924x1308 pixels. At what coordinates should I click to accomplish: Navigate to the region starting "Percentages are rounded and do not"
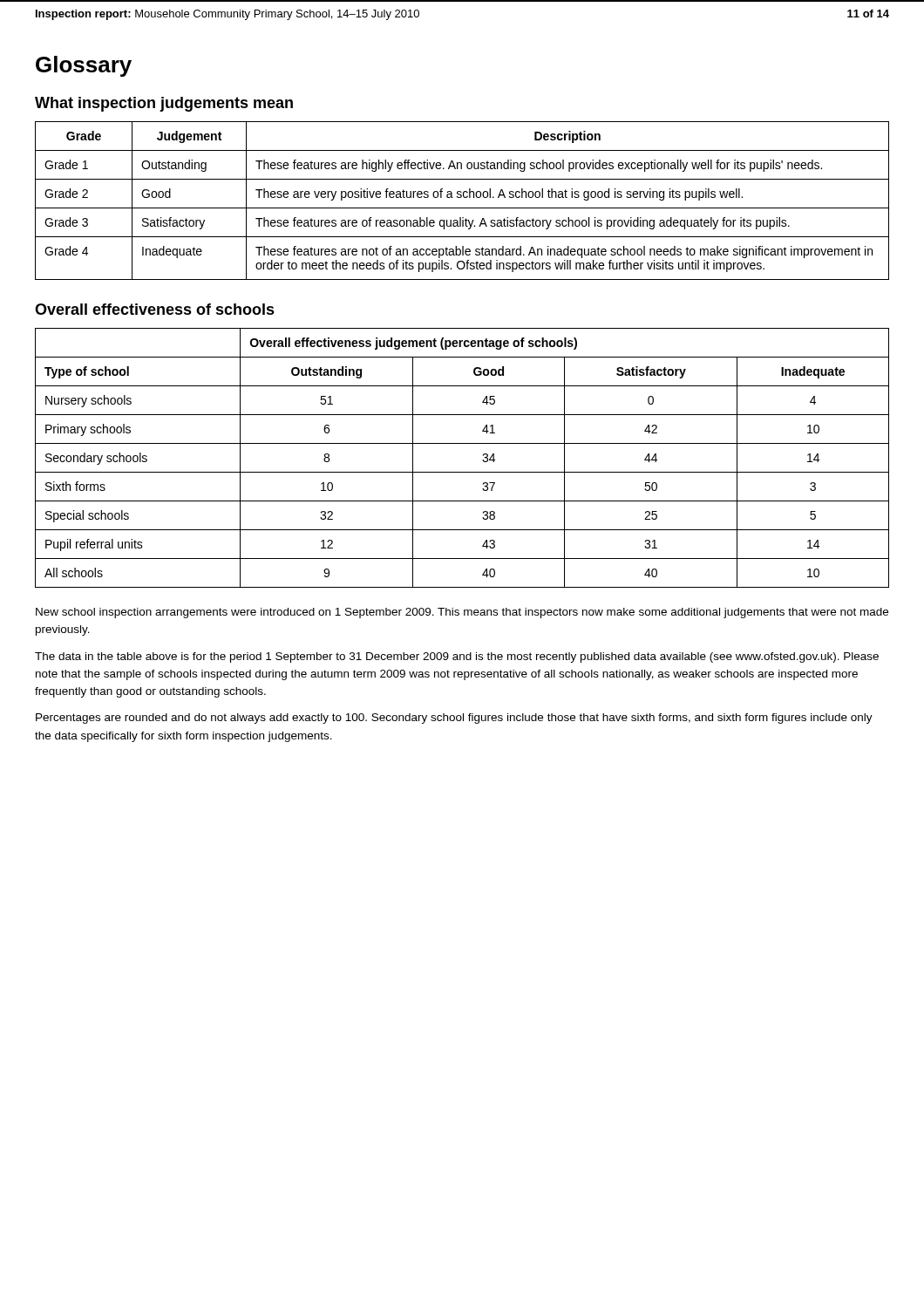point(453,726)
